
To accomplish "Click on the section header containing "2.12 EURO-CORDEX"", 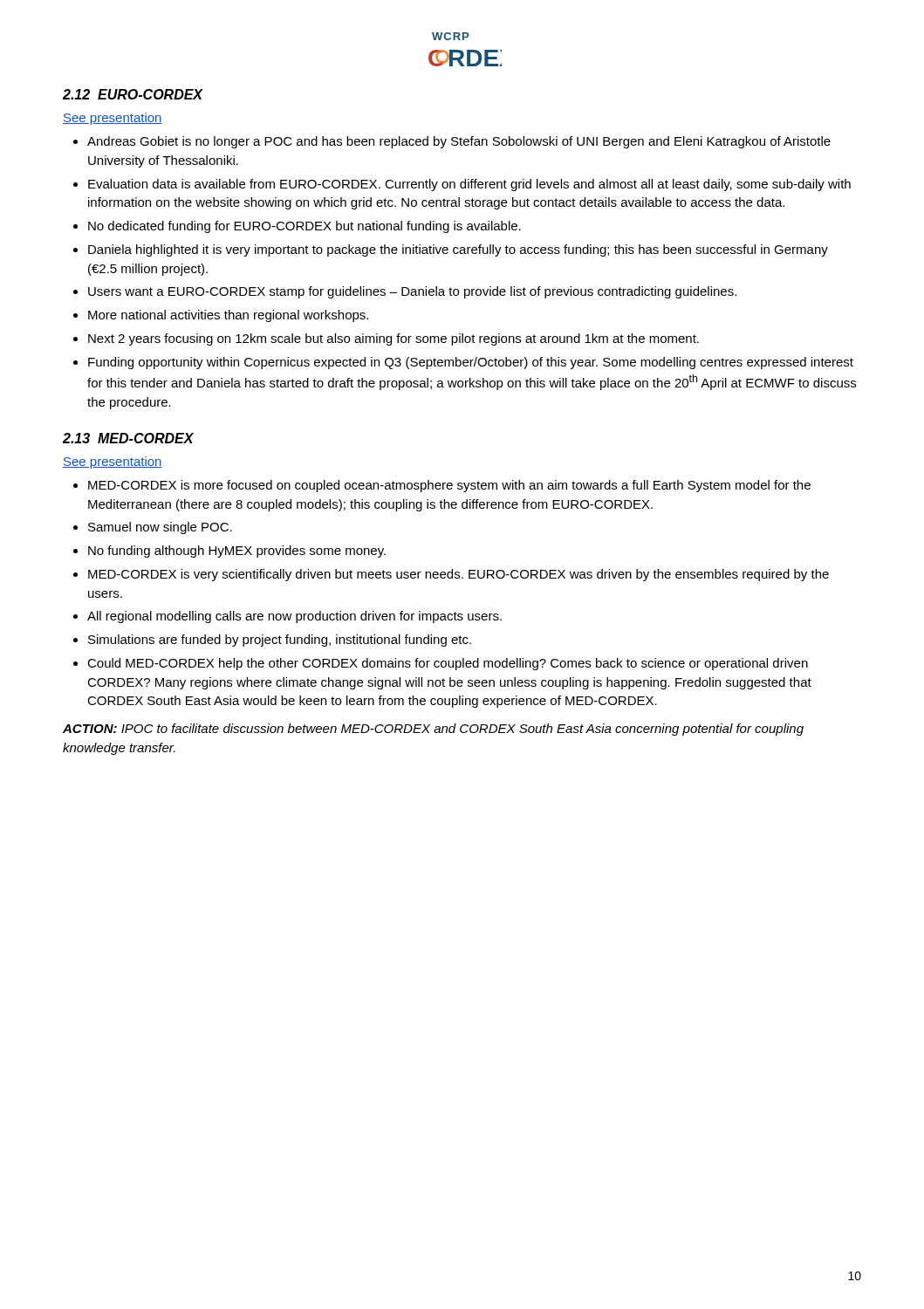I will 133,95.
